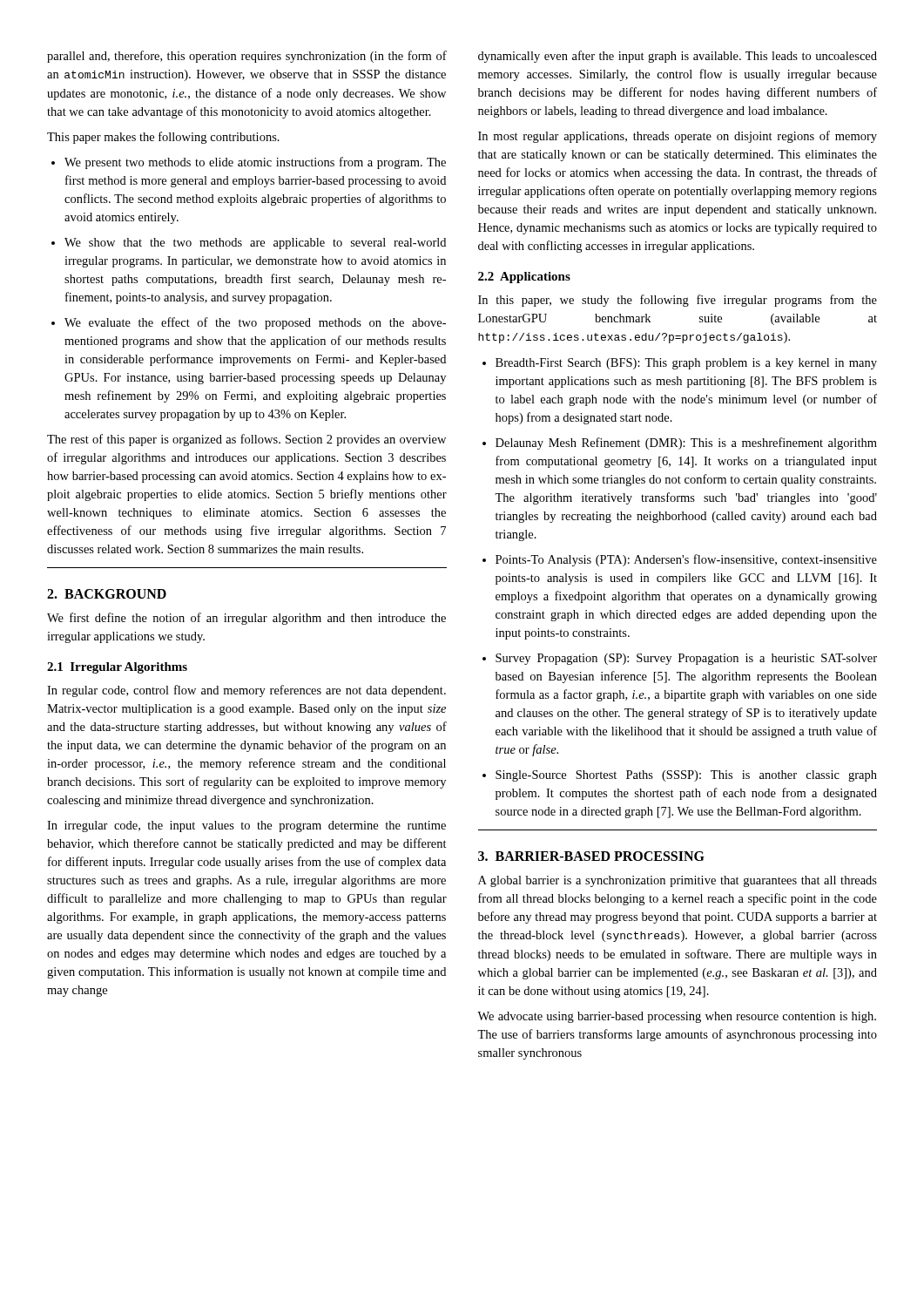
Task: Point to the block beginning "We present two methods"
Action: (247, 190)
